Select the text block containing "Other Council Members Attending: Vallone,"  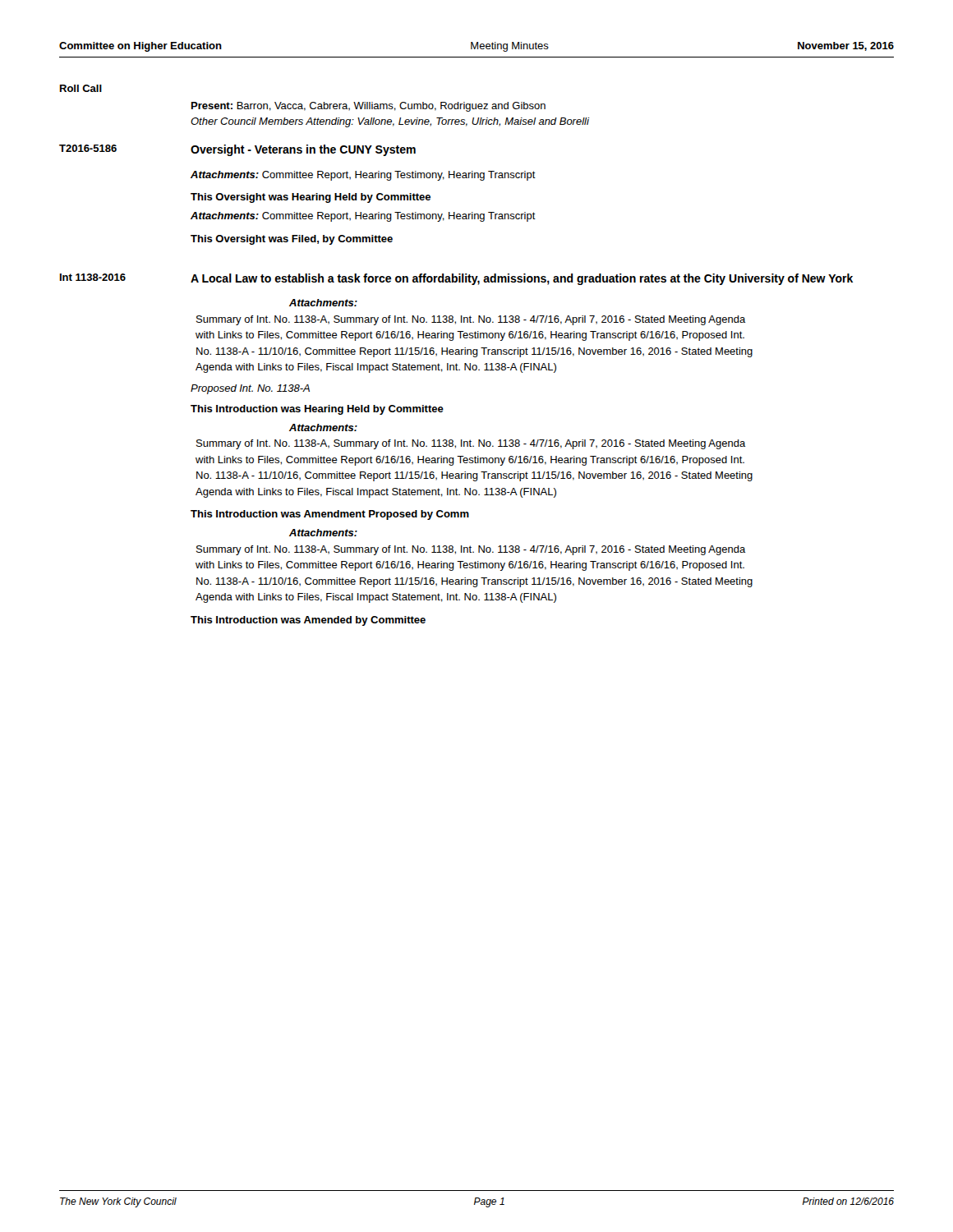pyautogui.click(x=390, y=121)
